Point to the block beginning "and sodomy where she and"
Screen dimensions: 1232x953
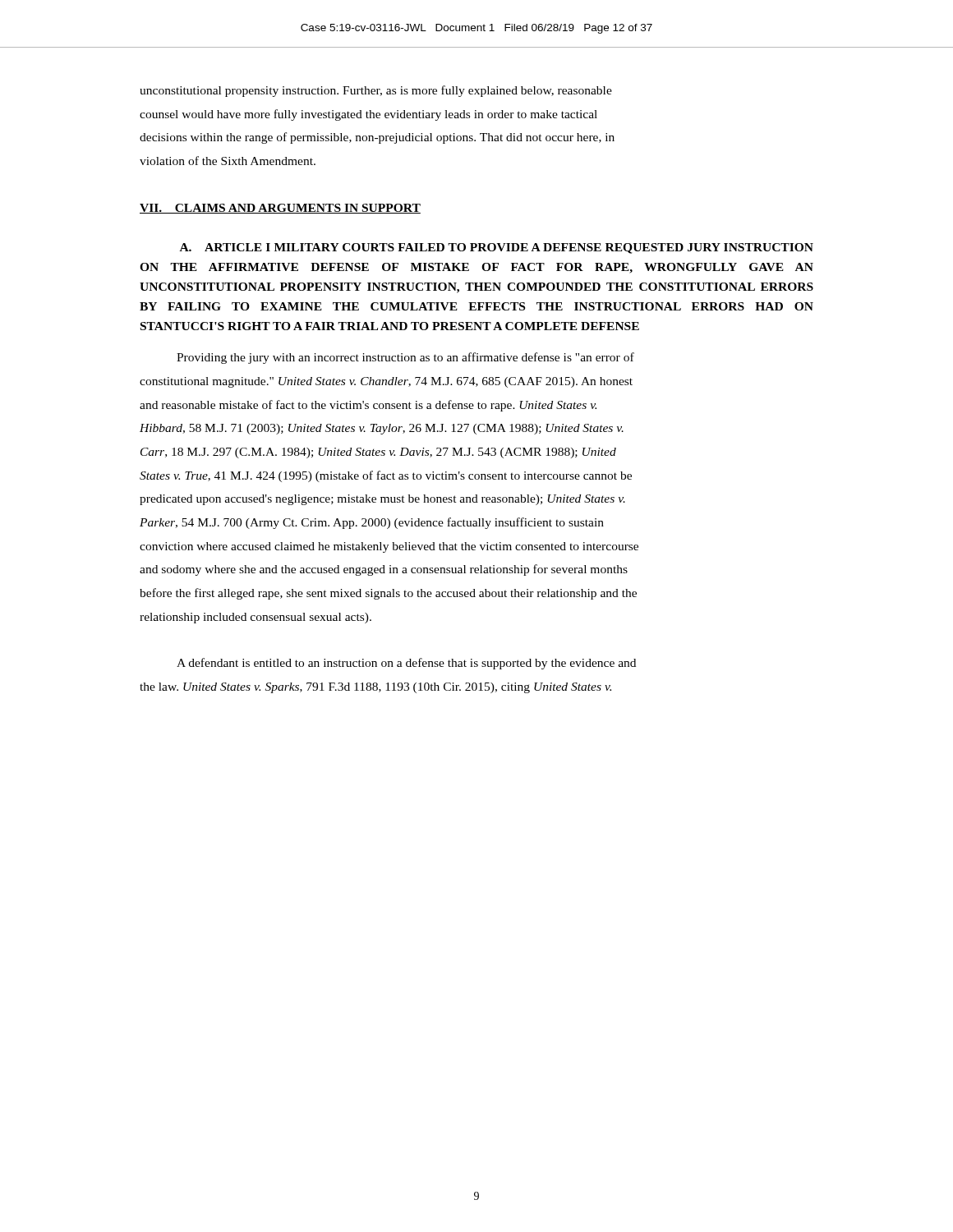384,569
